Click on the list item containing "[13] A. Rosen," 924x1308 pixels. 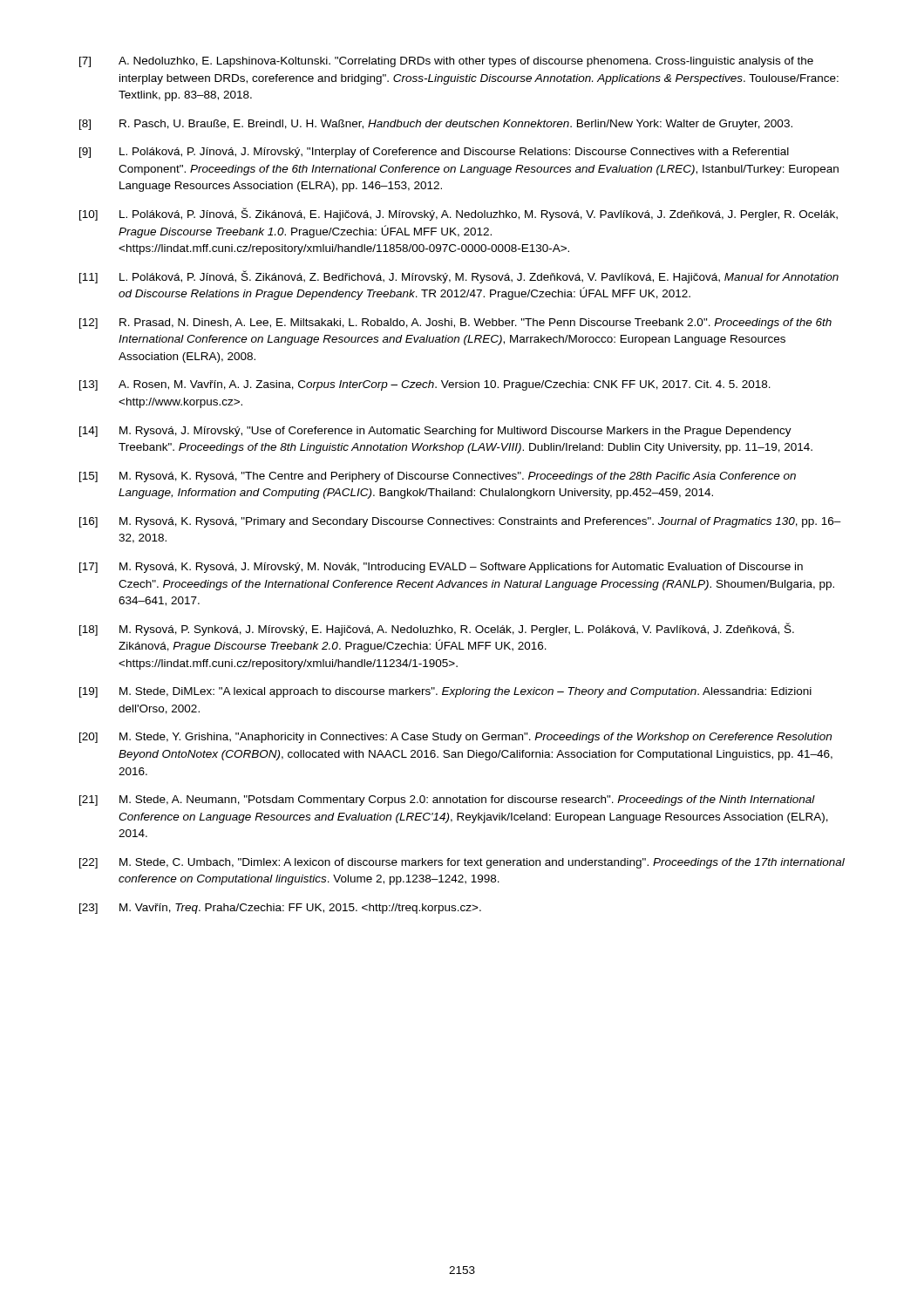(x=462, y=393)
